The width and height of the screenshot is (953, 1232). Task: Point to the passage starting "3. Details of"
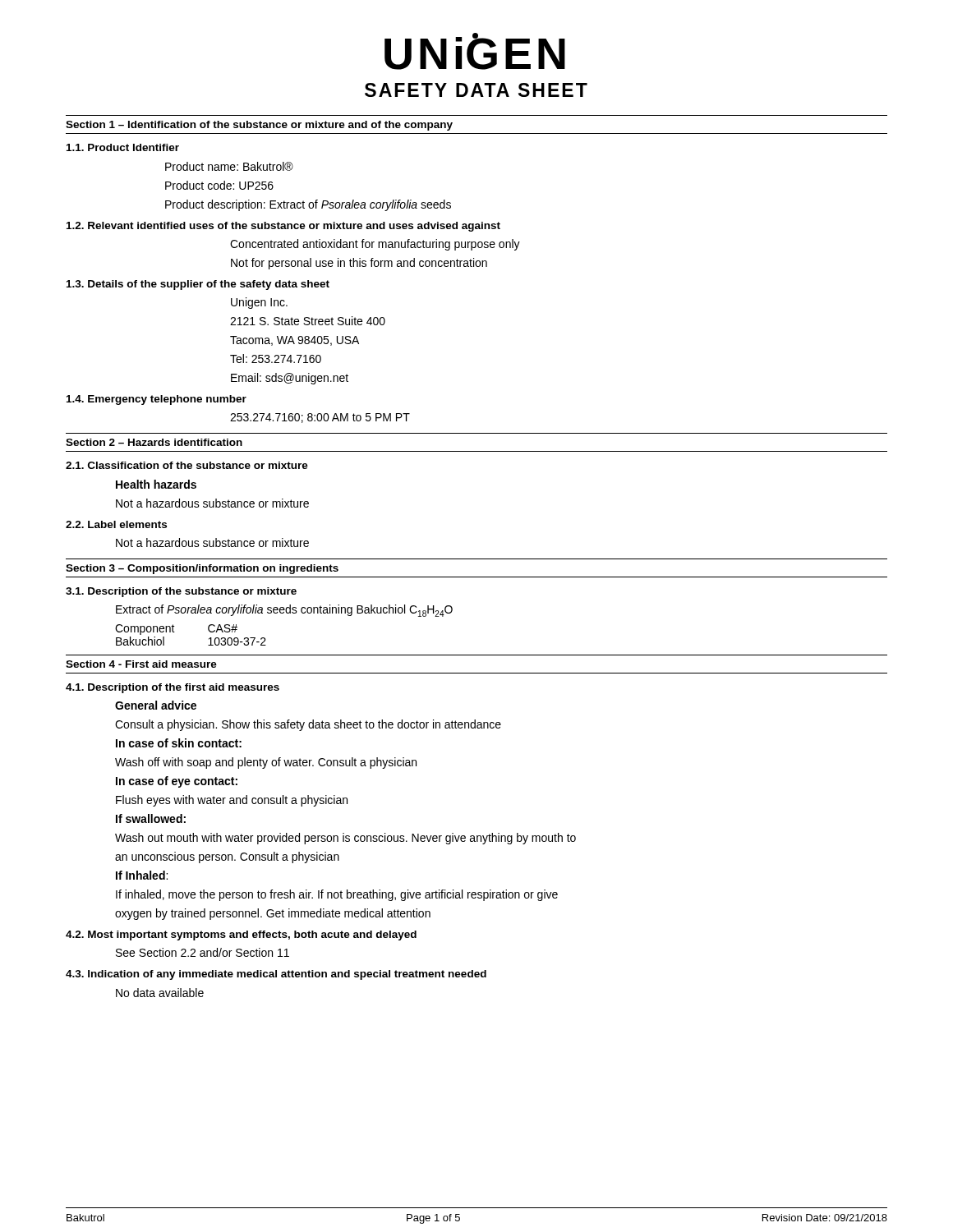pos(198,285)
